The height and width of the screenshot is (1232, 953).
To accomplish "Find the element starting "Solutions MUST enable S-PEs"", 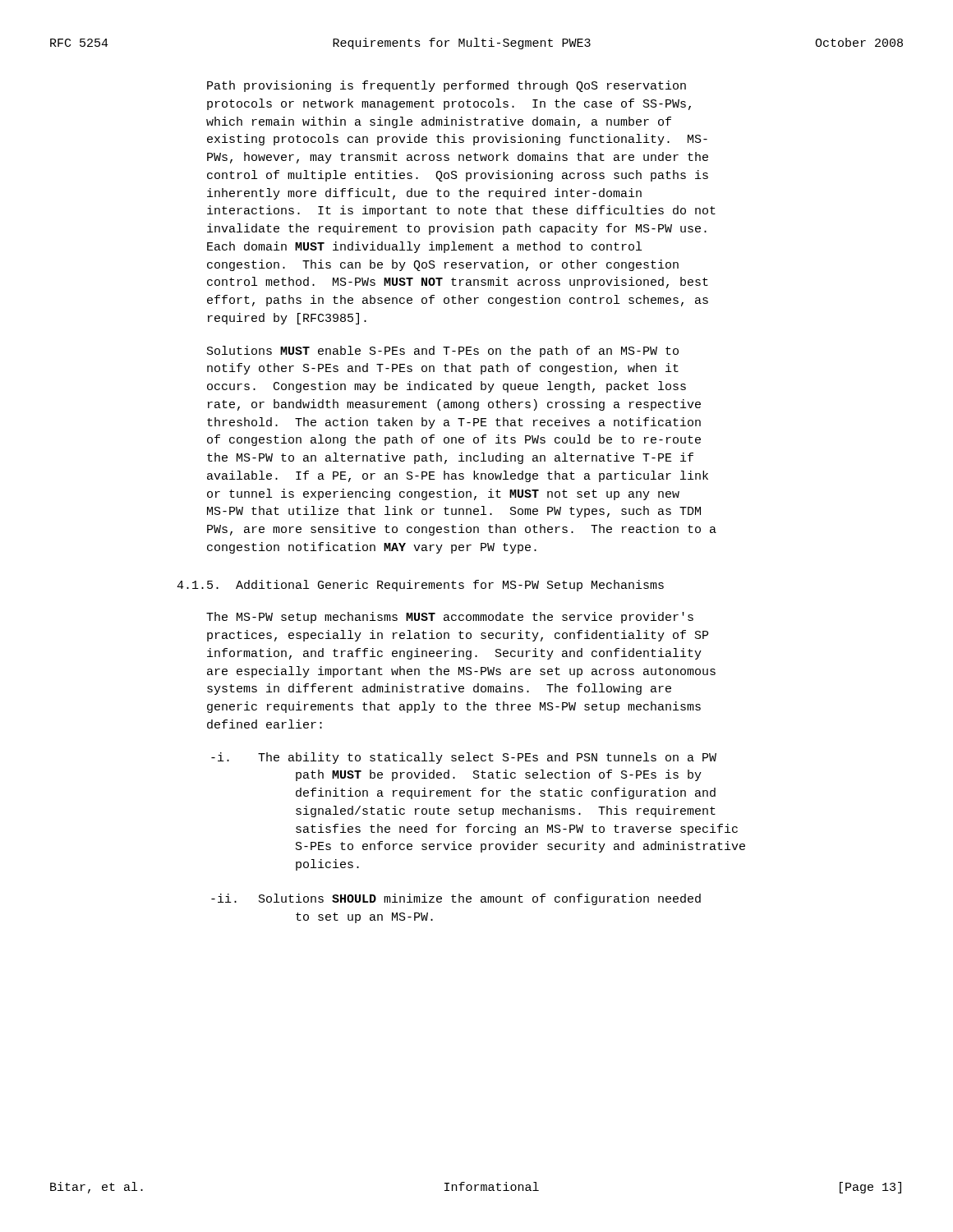I will pos(447,450).
